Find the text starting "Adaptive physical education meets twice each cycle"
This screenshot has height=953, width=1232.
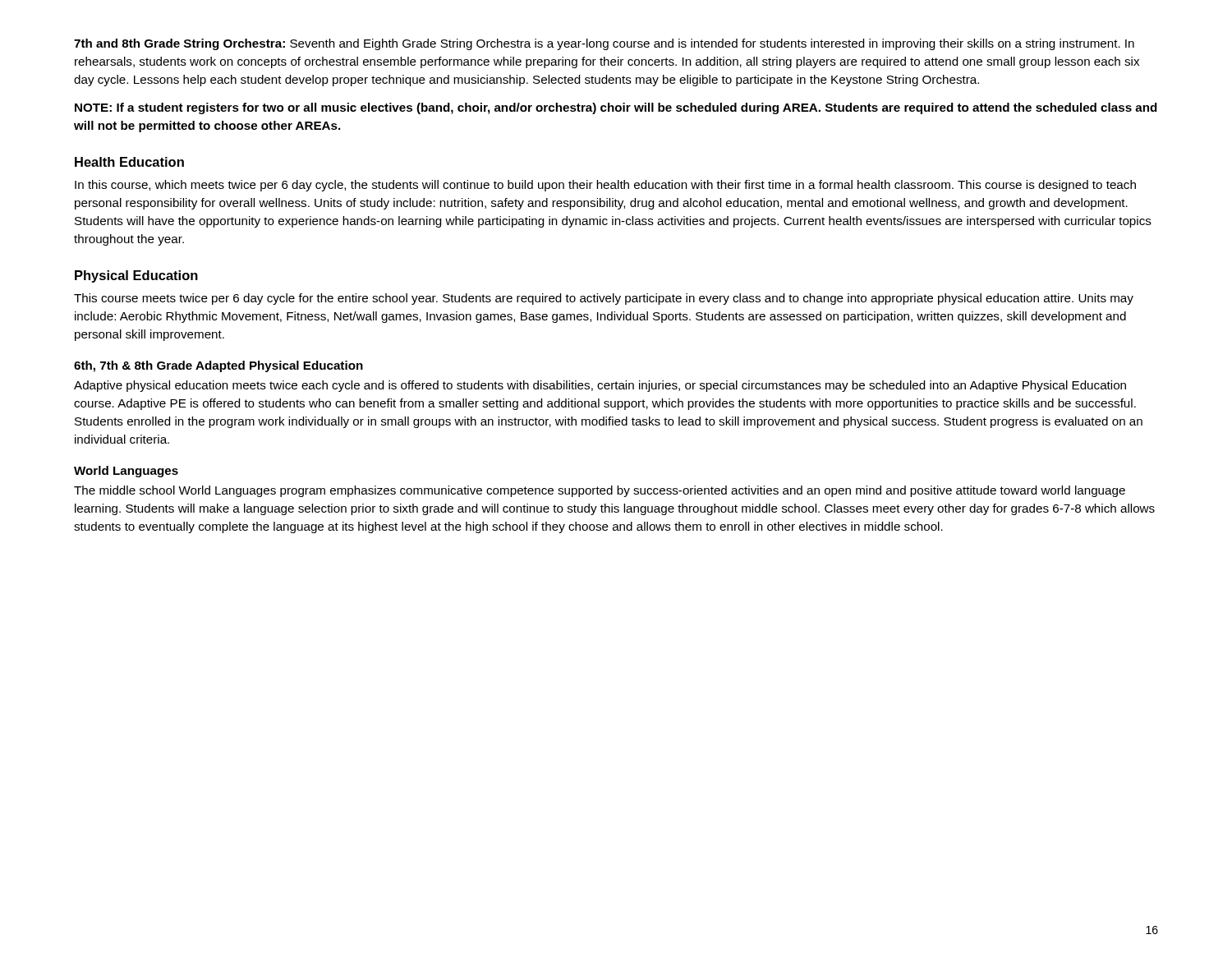pos(608,412)
